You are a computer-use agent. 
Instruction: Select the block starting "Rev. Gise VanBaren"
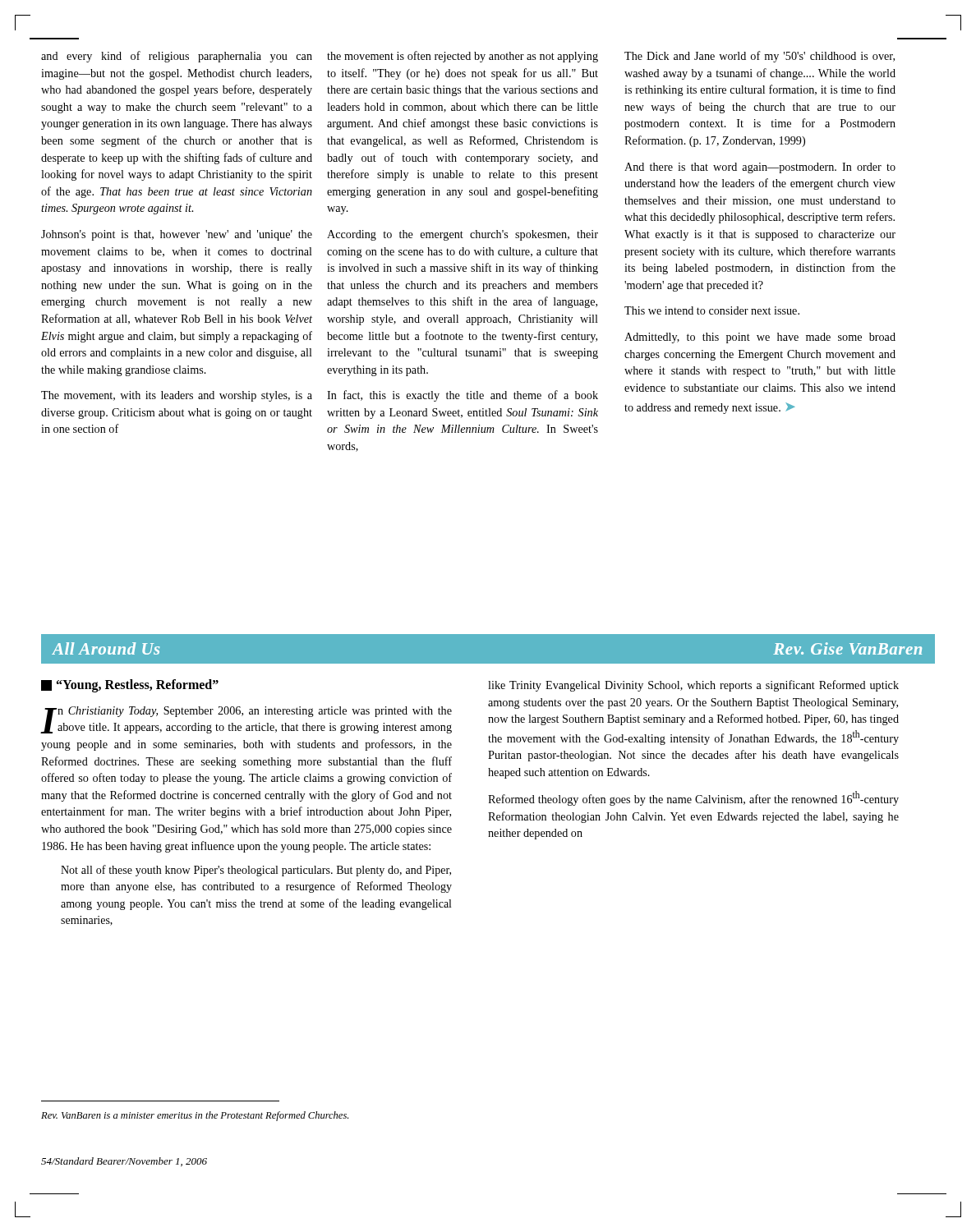(848, 648)
